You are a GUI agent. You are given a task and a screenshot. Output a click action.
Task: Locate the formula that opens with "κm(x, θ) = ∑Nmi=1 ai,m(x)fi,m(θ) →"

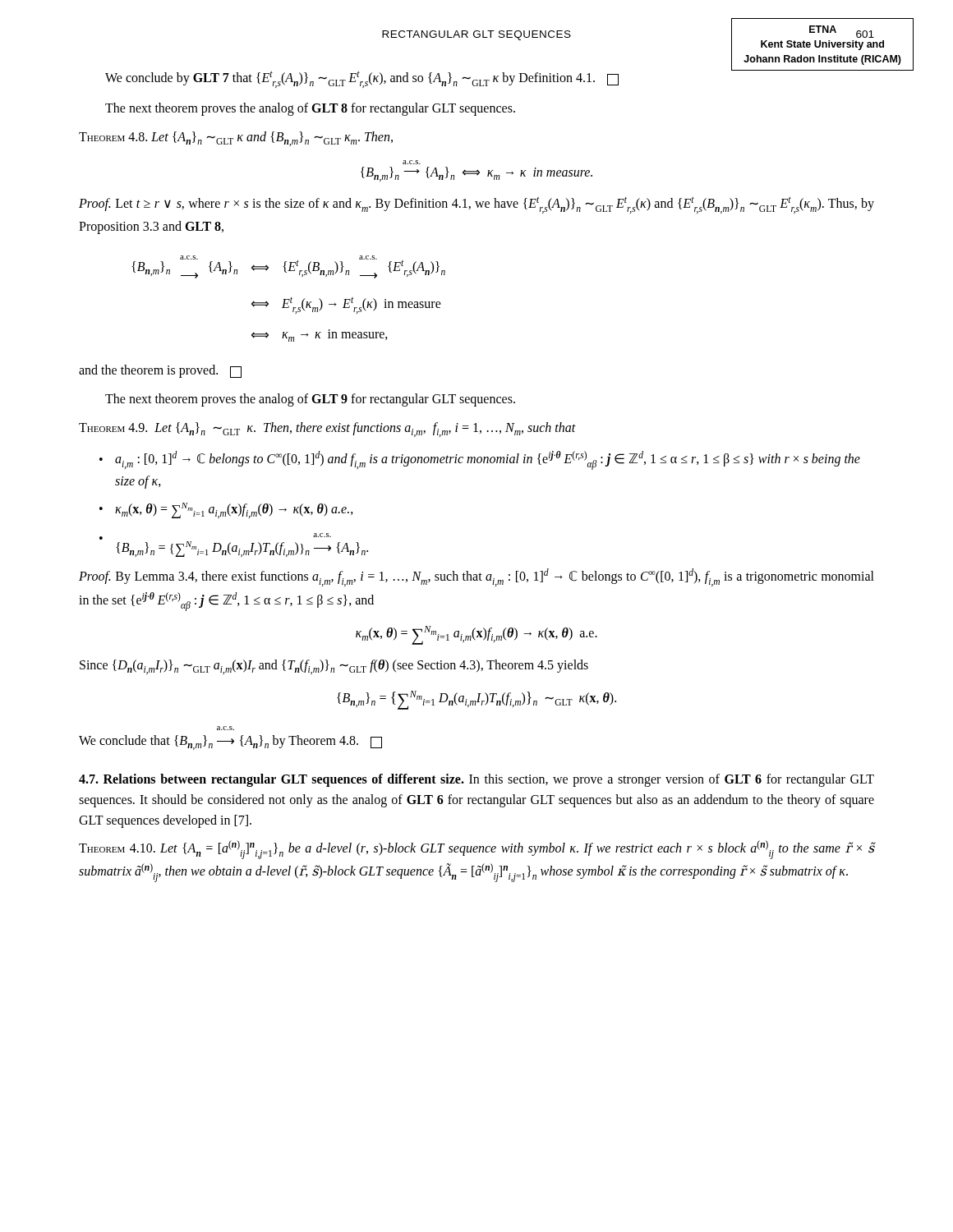(476, 633)
